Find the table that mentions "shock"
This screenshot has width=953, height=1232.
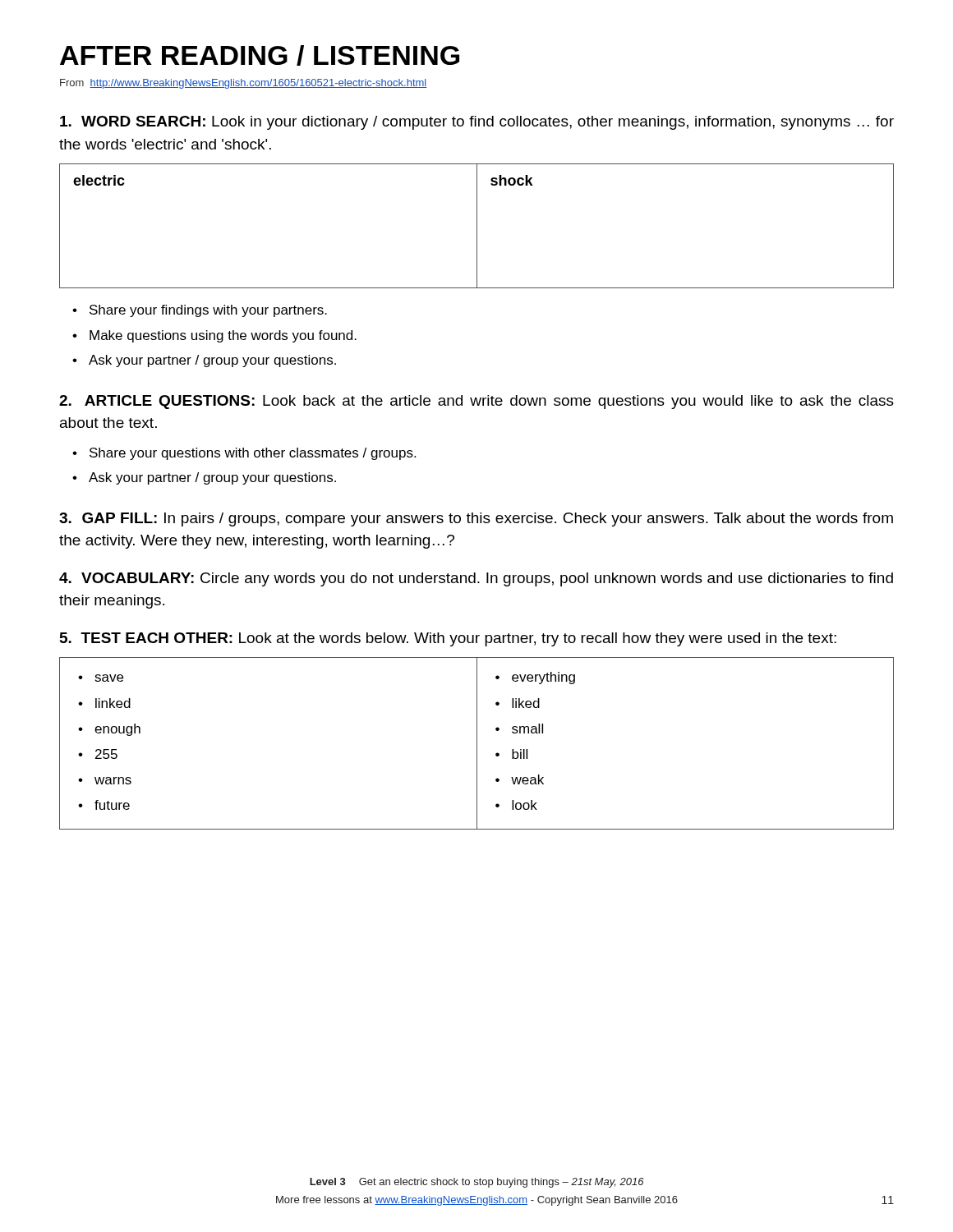476,226
